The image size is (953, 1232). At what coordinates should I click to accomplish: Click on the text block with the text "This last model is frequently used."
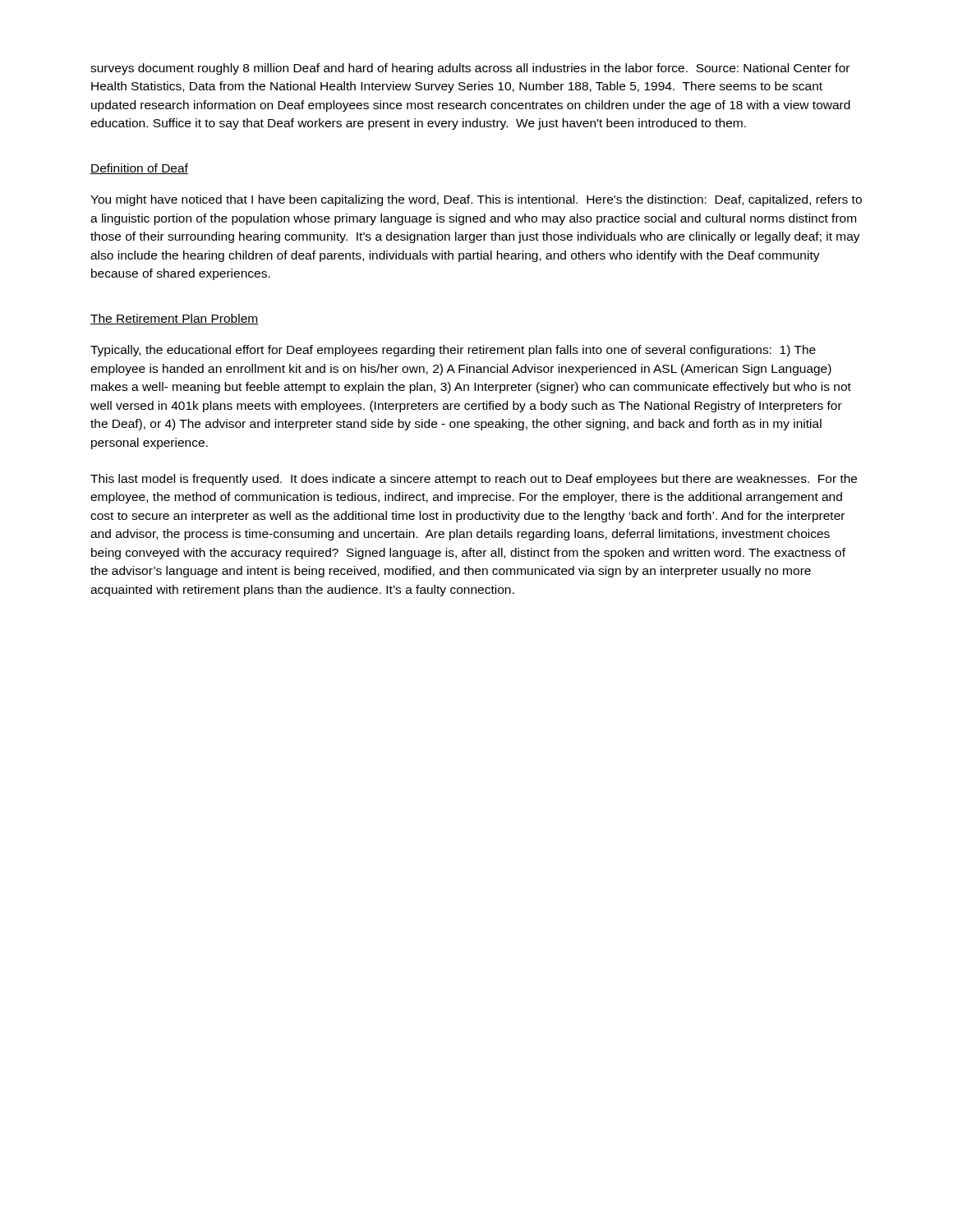tap(474, 534)
